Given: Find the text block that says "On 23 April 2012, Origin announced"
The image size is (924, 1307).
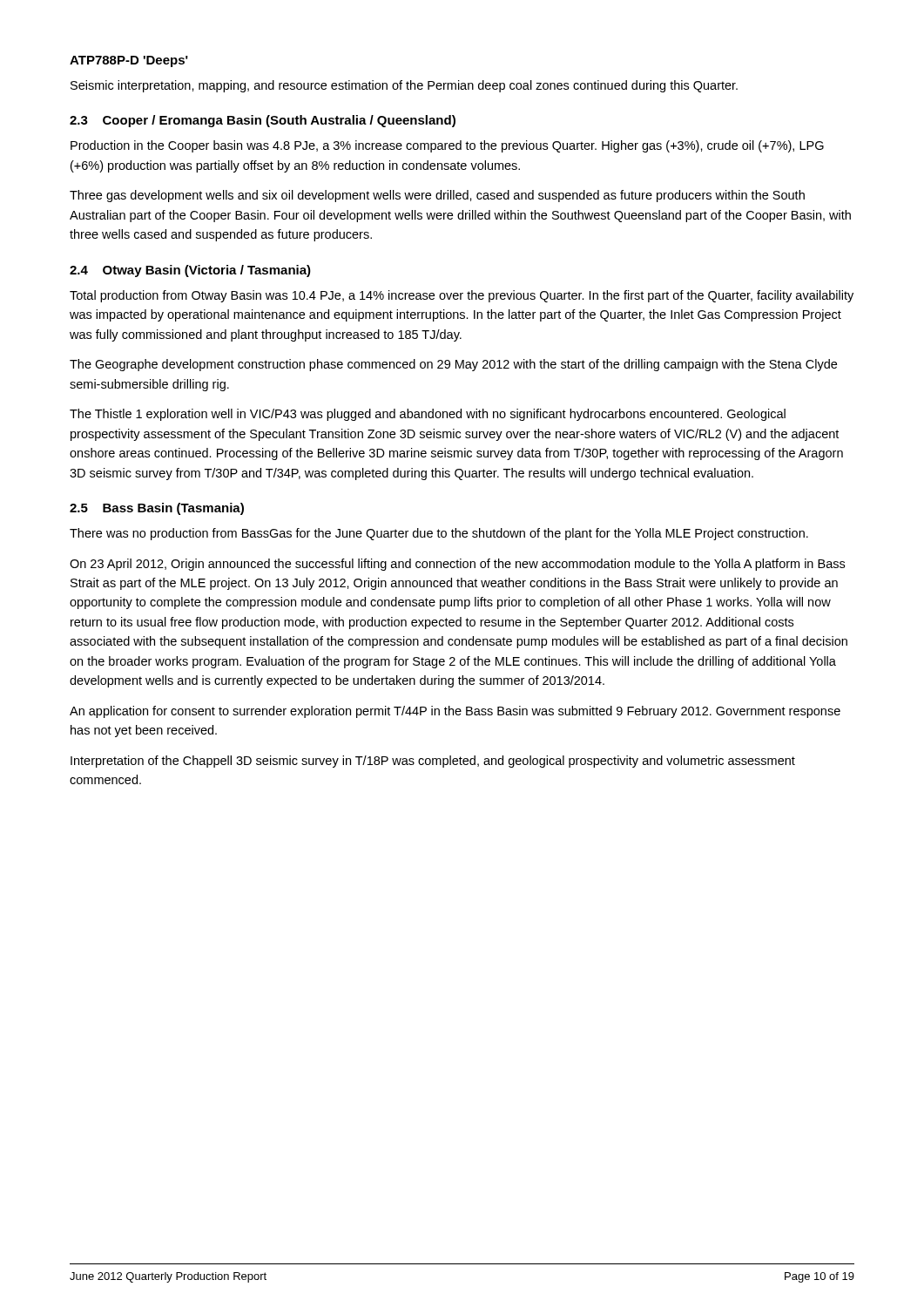Looking at the screenshot, I should point(459,622).
